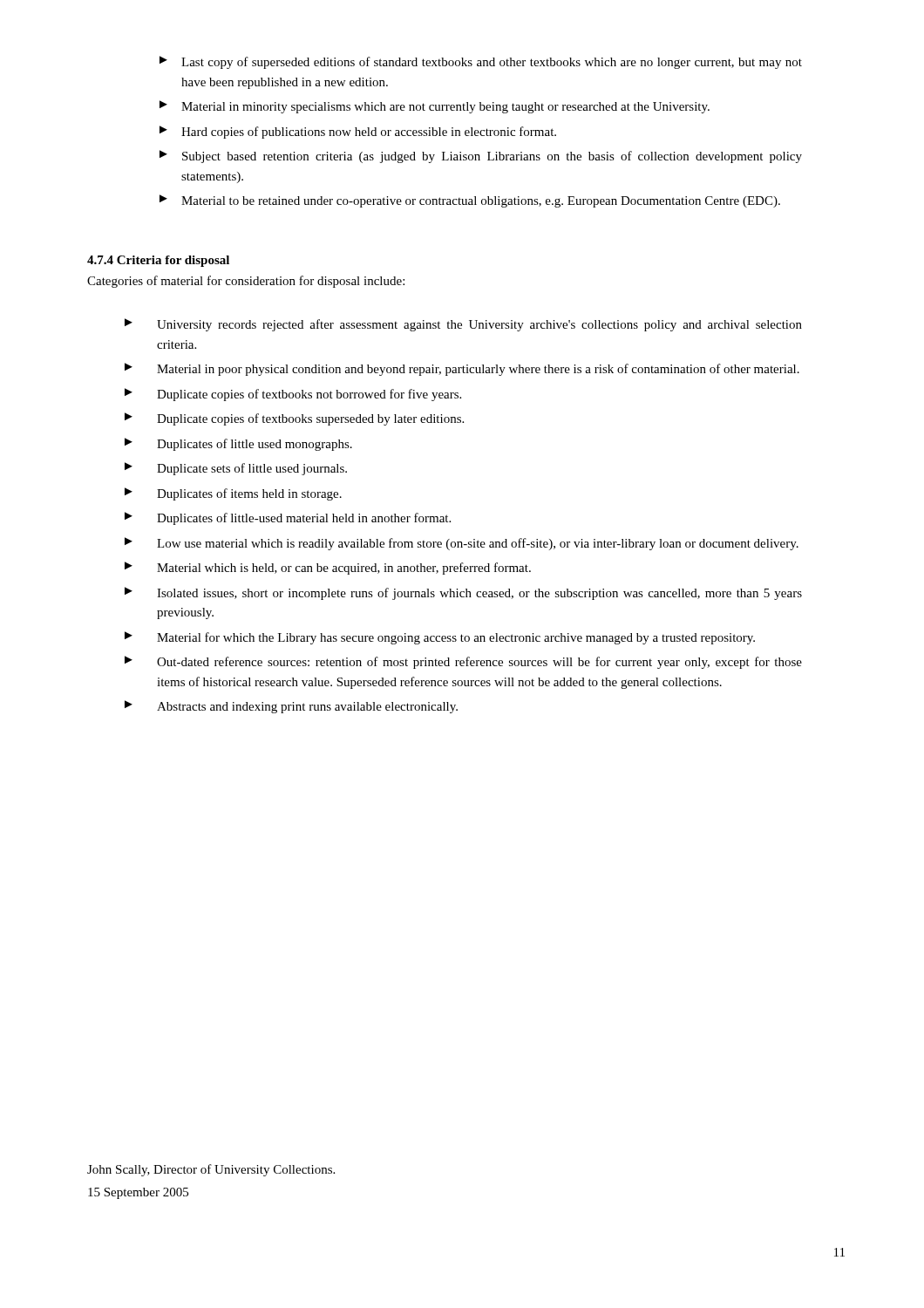Select the list item containing "► Hard copies of publications now"
924x1308 pixels.
pyautogui.click(x=479, y=131)
